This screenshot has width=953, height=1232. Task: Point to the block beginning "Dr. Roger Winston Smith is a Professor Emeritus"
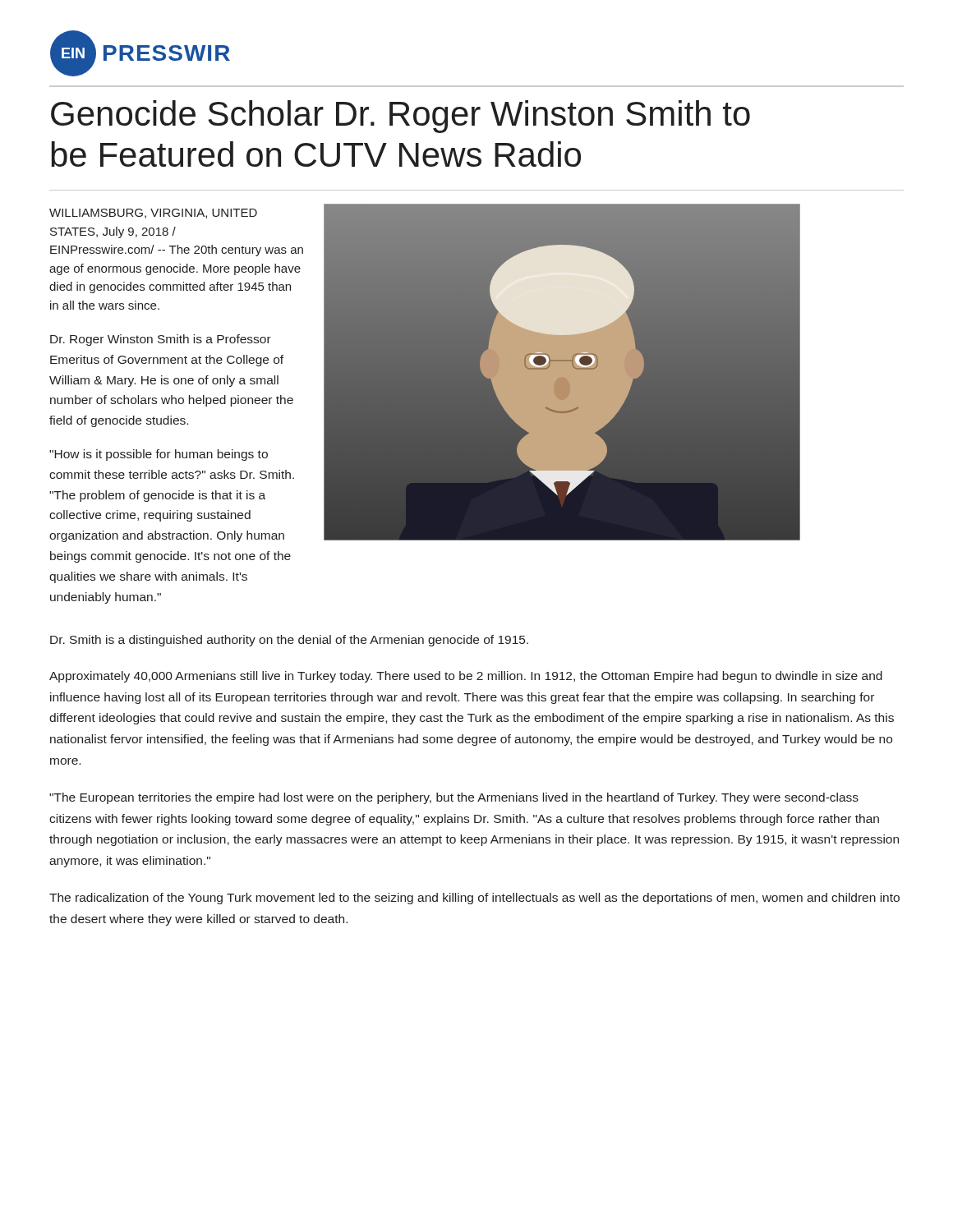coord(171,380)
